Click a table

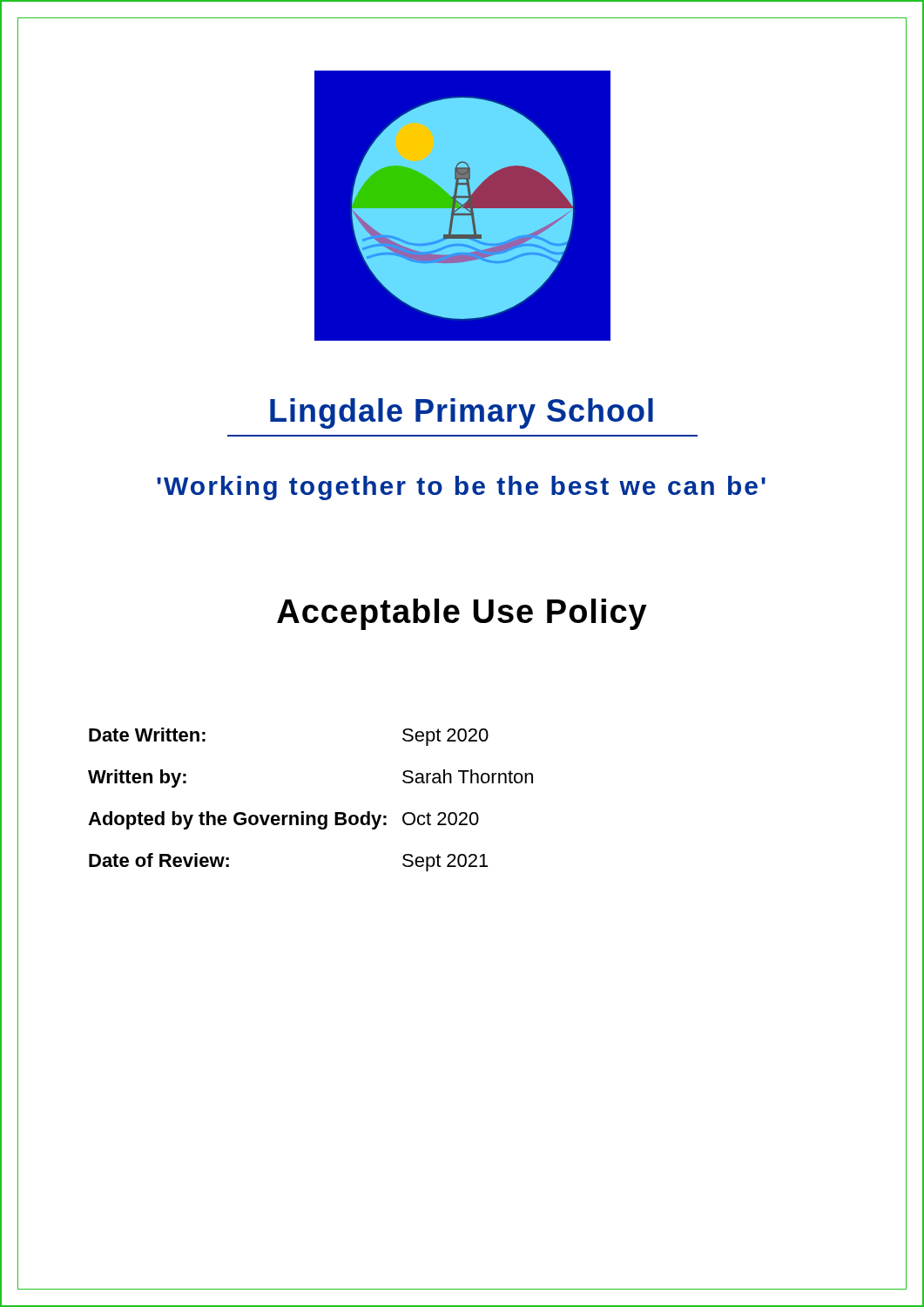click(393, 808)
